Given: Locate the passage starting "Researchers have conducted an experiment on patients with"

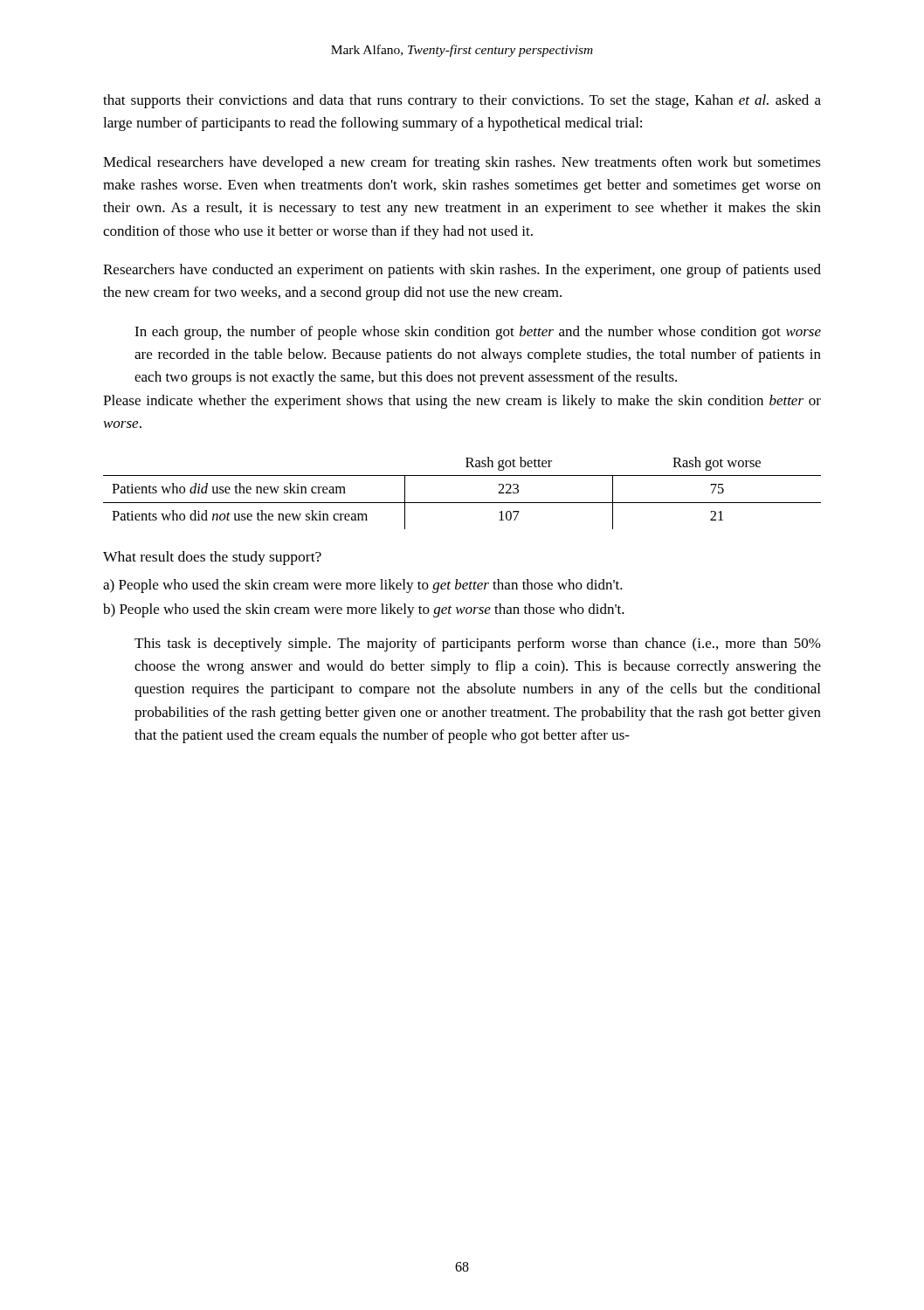Looking at the screenshot, I should pyautogui.click(x=462, y=281).
